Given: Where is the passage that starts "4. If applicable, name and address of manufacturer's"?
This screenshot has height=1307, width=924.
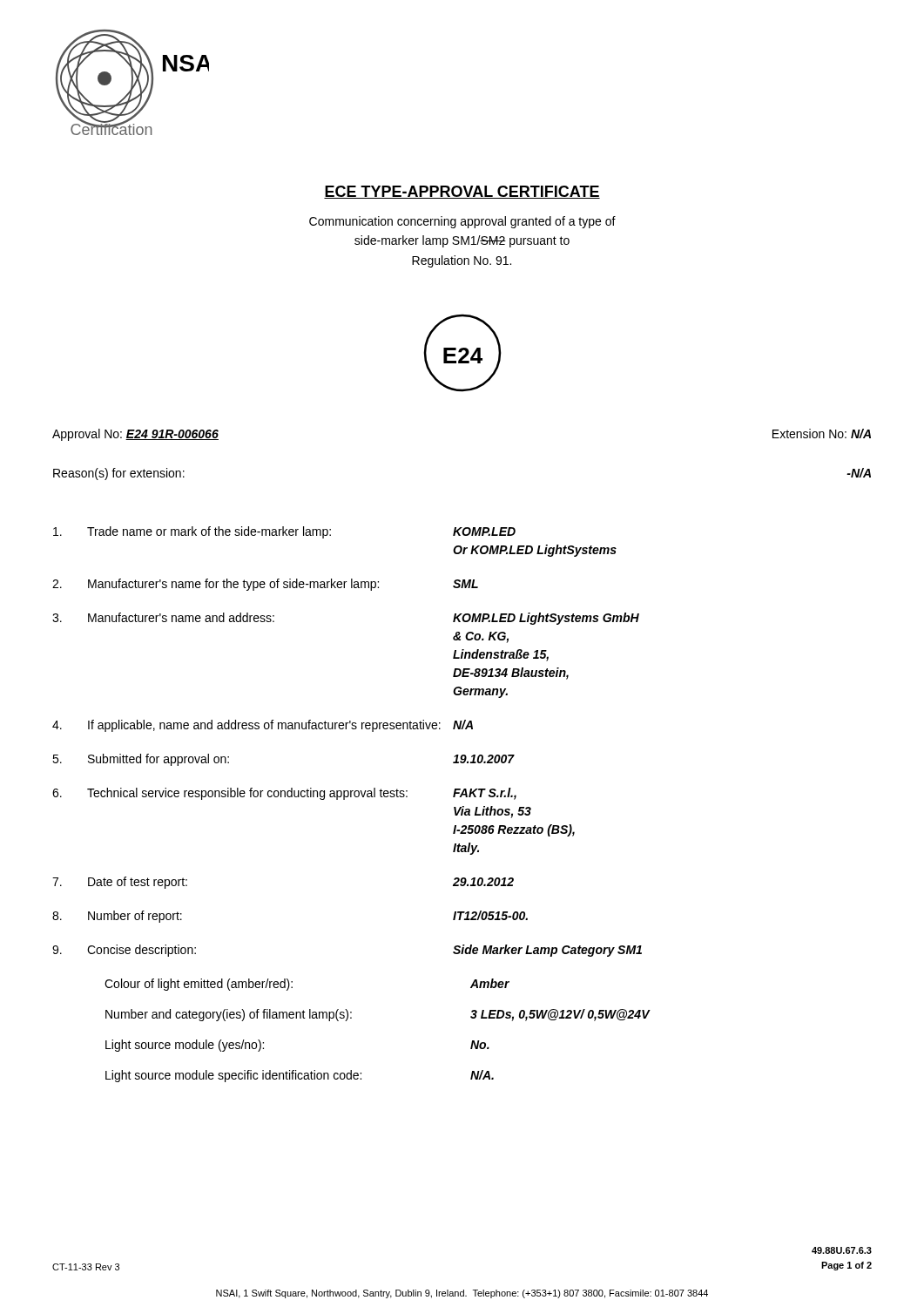Looking at the screenshot, I should click(462, 725).
